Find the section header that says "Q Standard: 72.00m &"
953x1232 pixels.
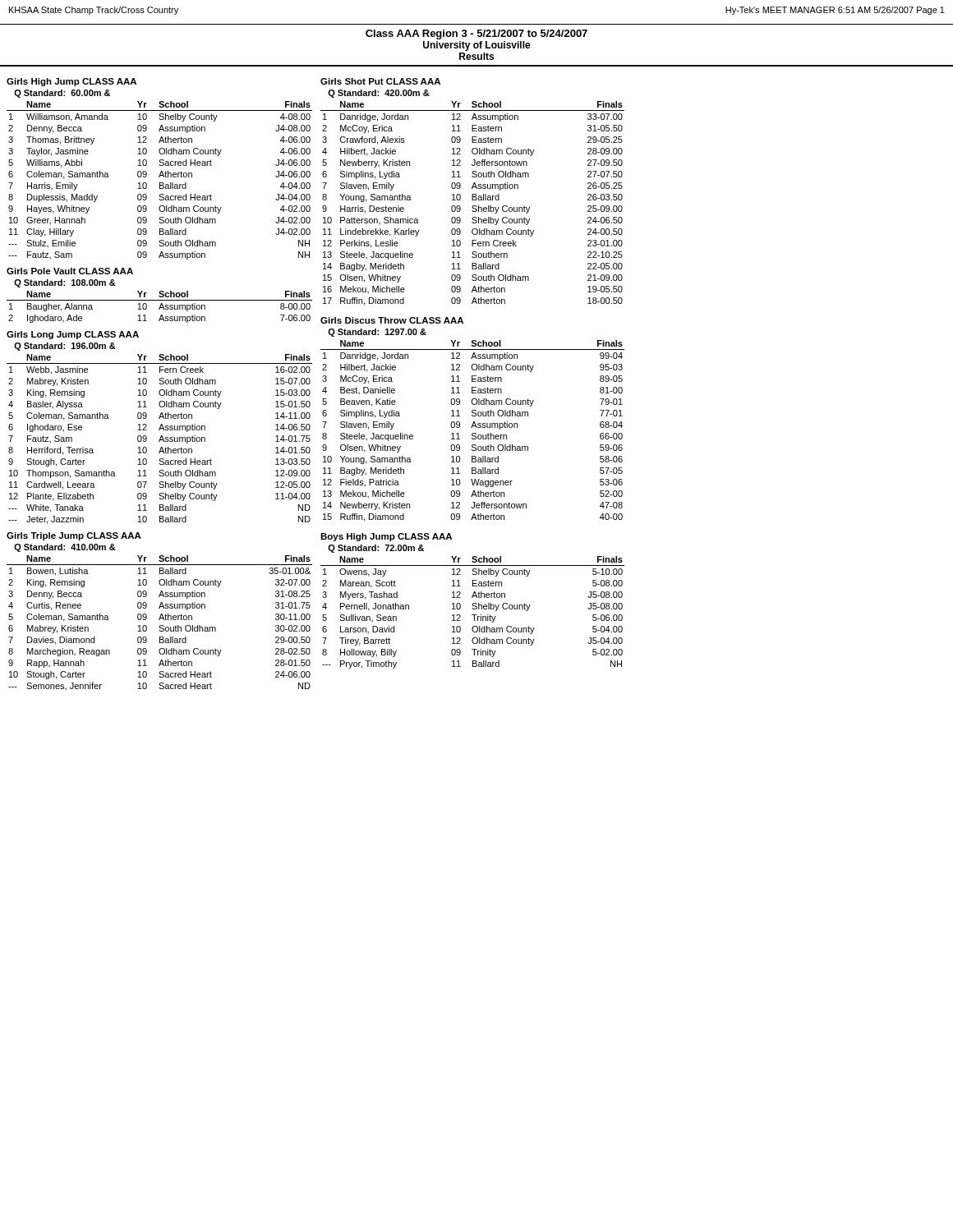click(372, 548)
